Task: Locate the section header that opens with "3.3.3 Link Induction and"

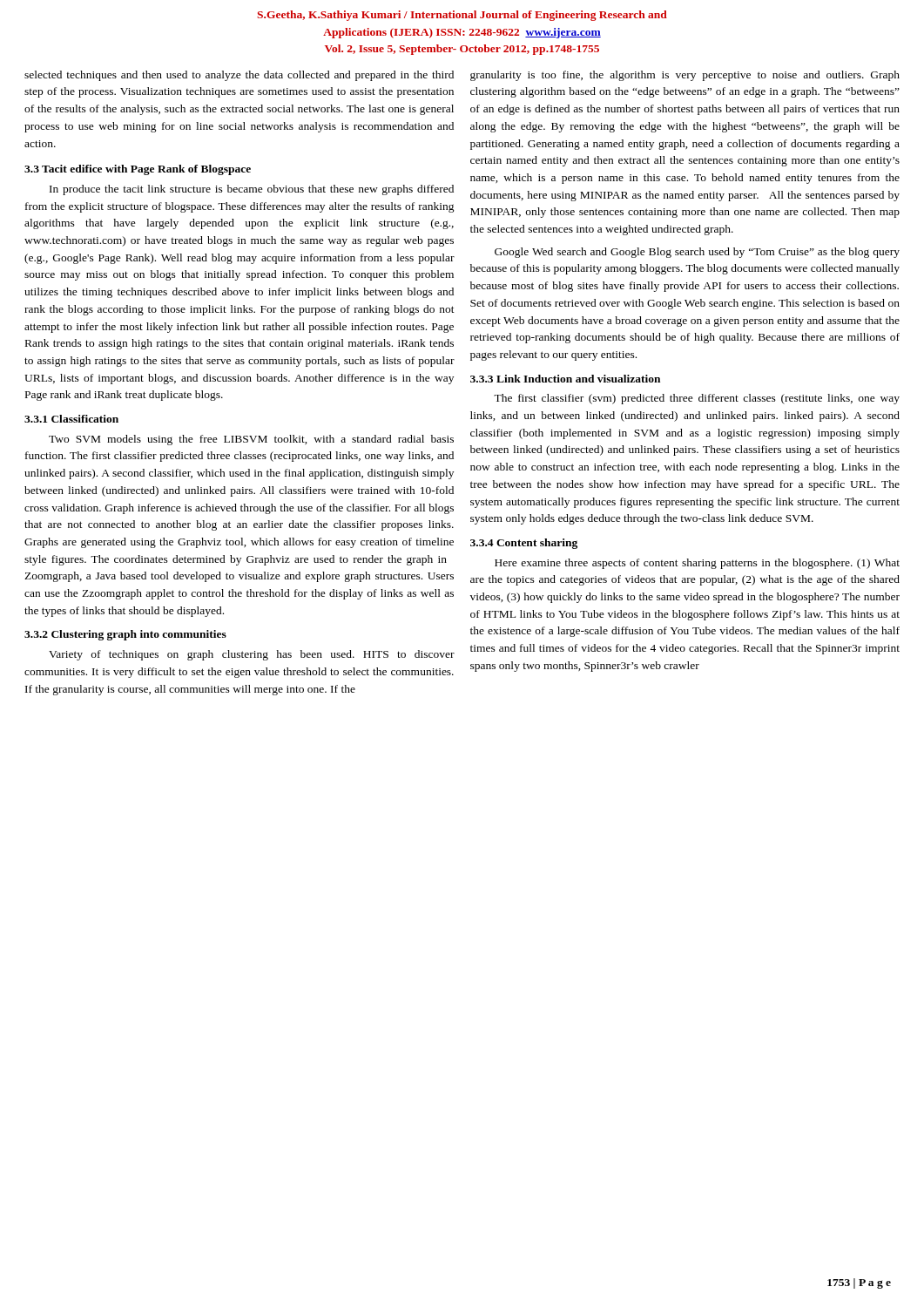Action: [x=565, y=378]
